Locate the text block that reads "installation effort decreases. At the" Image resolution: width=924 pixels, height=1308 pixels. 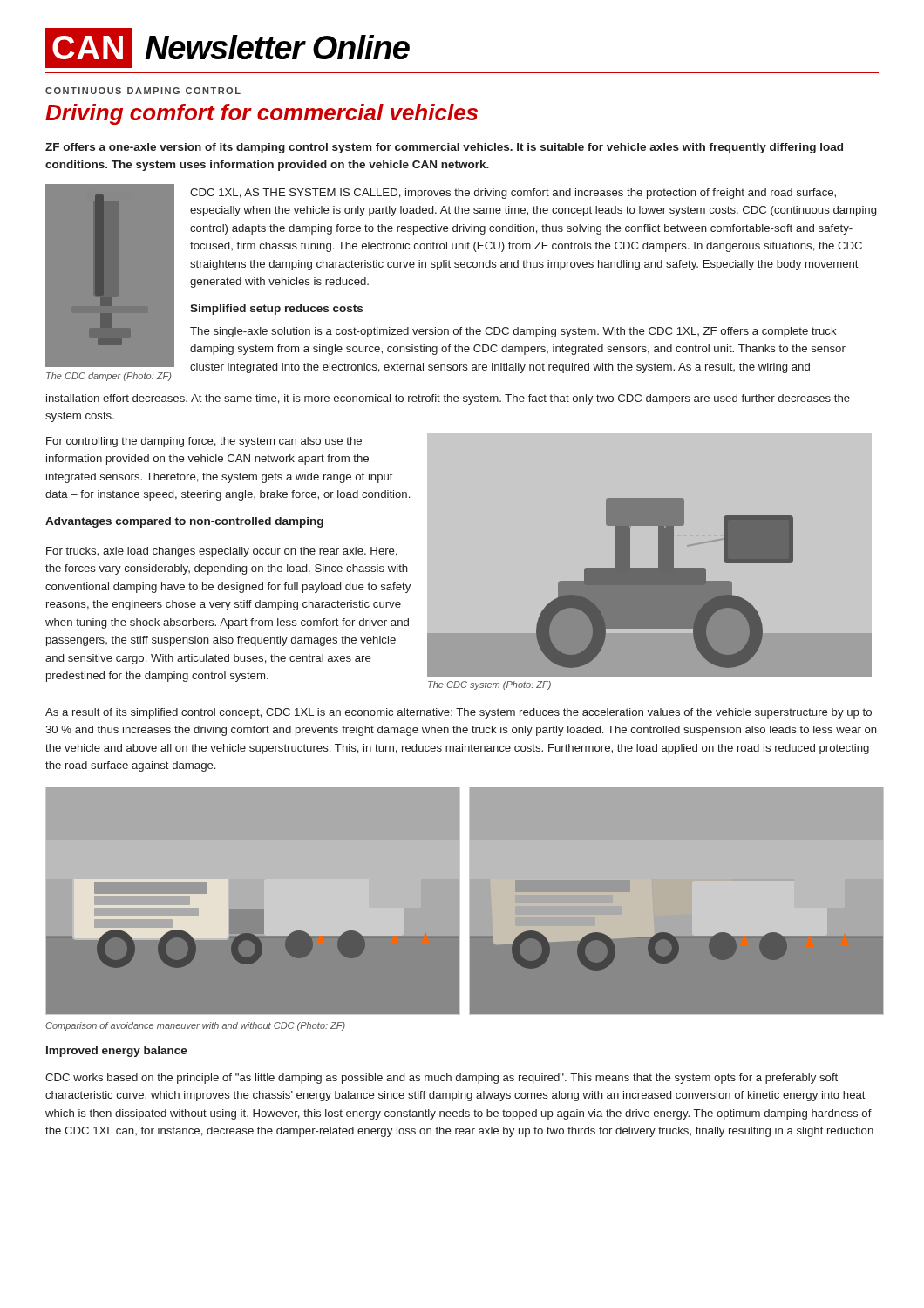(x=462, y=408)
